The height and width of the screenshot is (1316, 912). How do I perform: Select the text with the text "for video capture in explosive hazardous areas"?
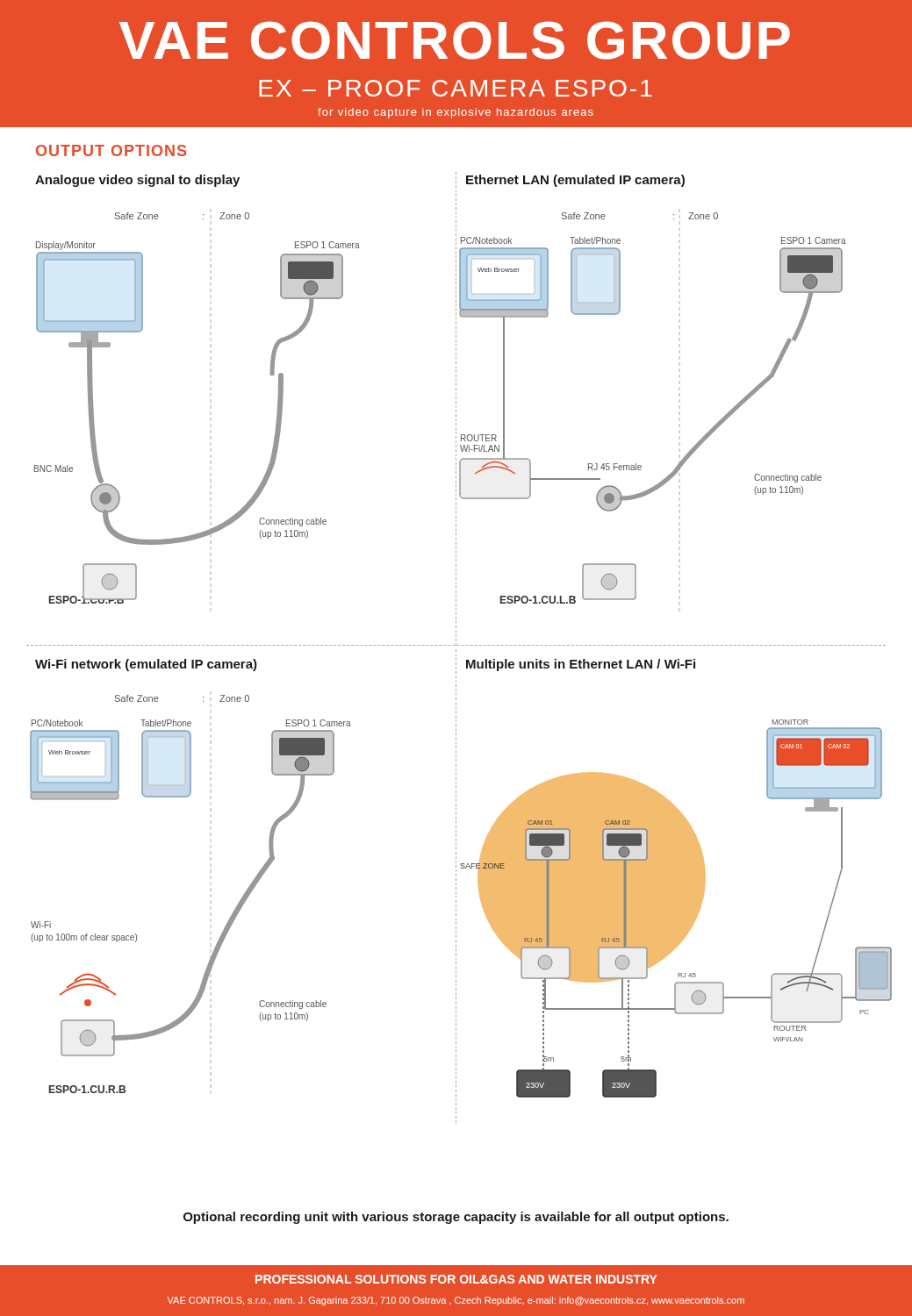(x=456, y=112)
